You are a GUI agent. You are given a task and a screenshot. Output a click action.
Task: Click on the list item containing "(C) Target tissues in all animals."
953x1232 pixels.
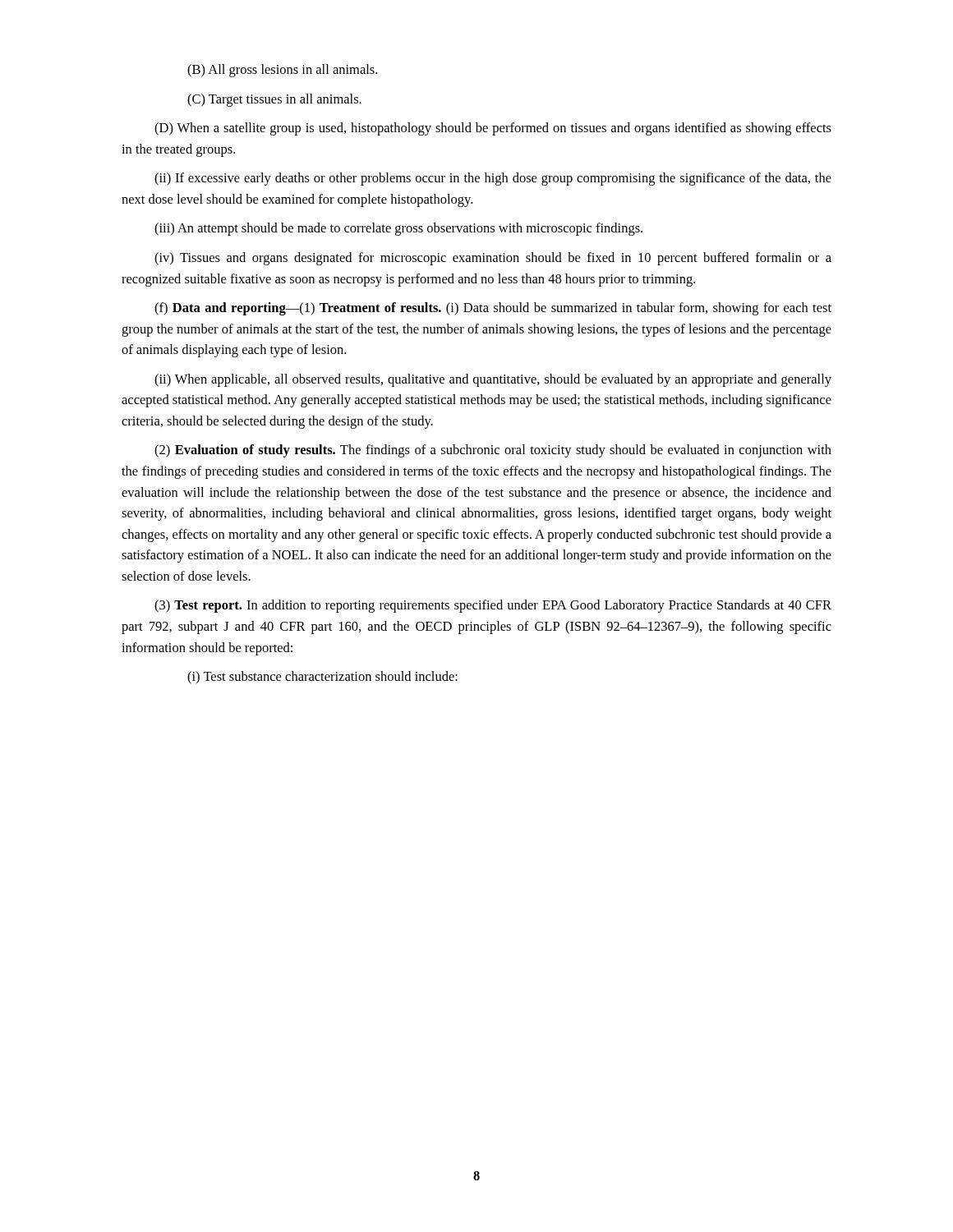(275, 99)
